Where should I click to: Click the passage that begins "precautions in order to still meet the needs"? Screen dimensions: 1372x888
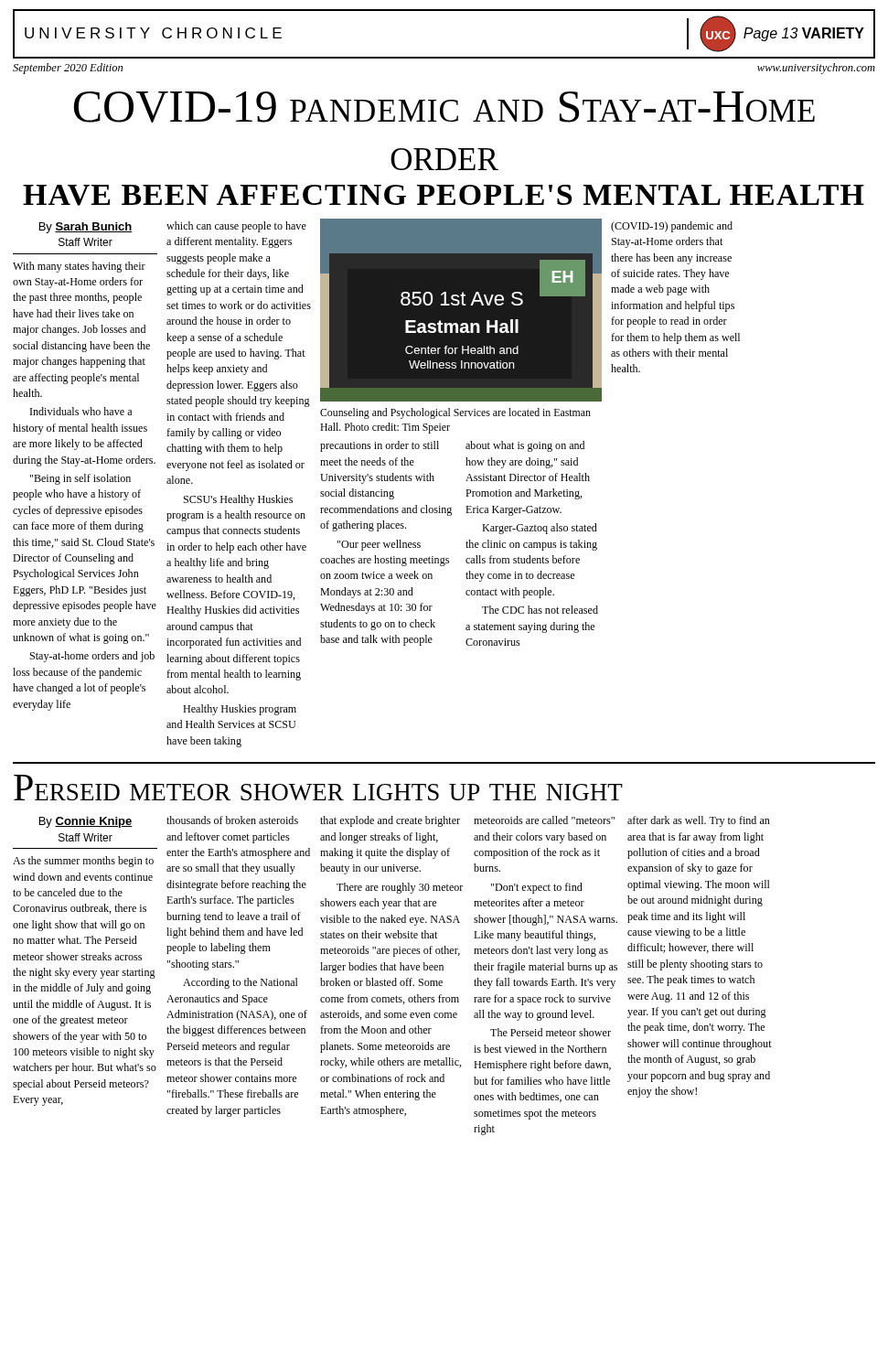(x=388, y=543)
